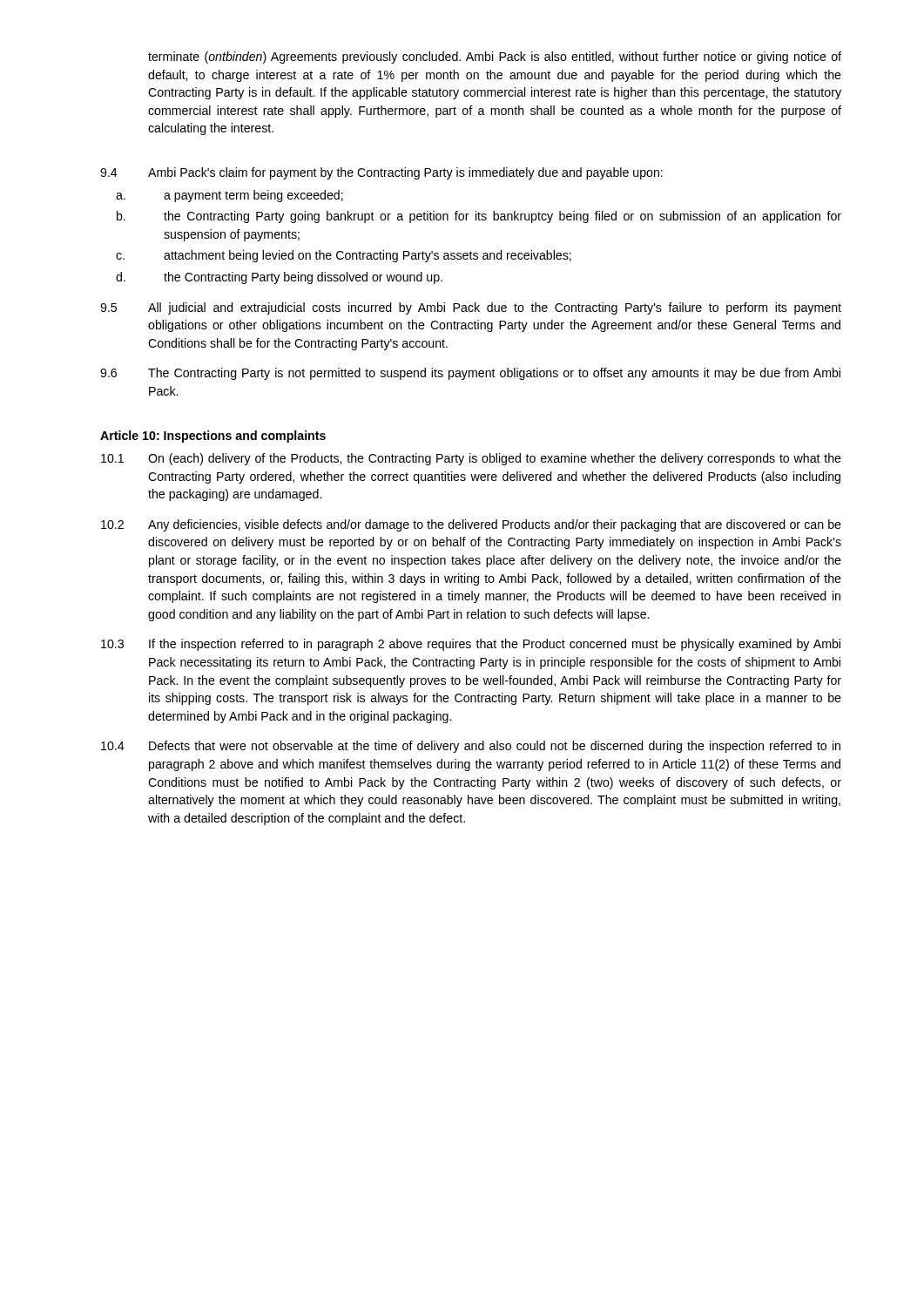924x1307 pixels.
Task: Locate the block of text that opens with "2 Any deficiencies, visible defects and/or damage to"
Action: tap(471, 570)
